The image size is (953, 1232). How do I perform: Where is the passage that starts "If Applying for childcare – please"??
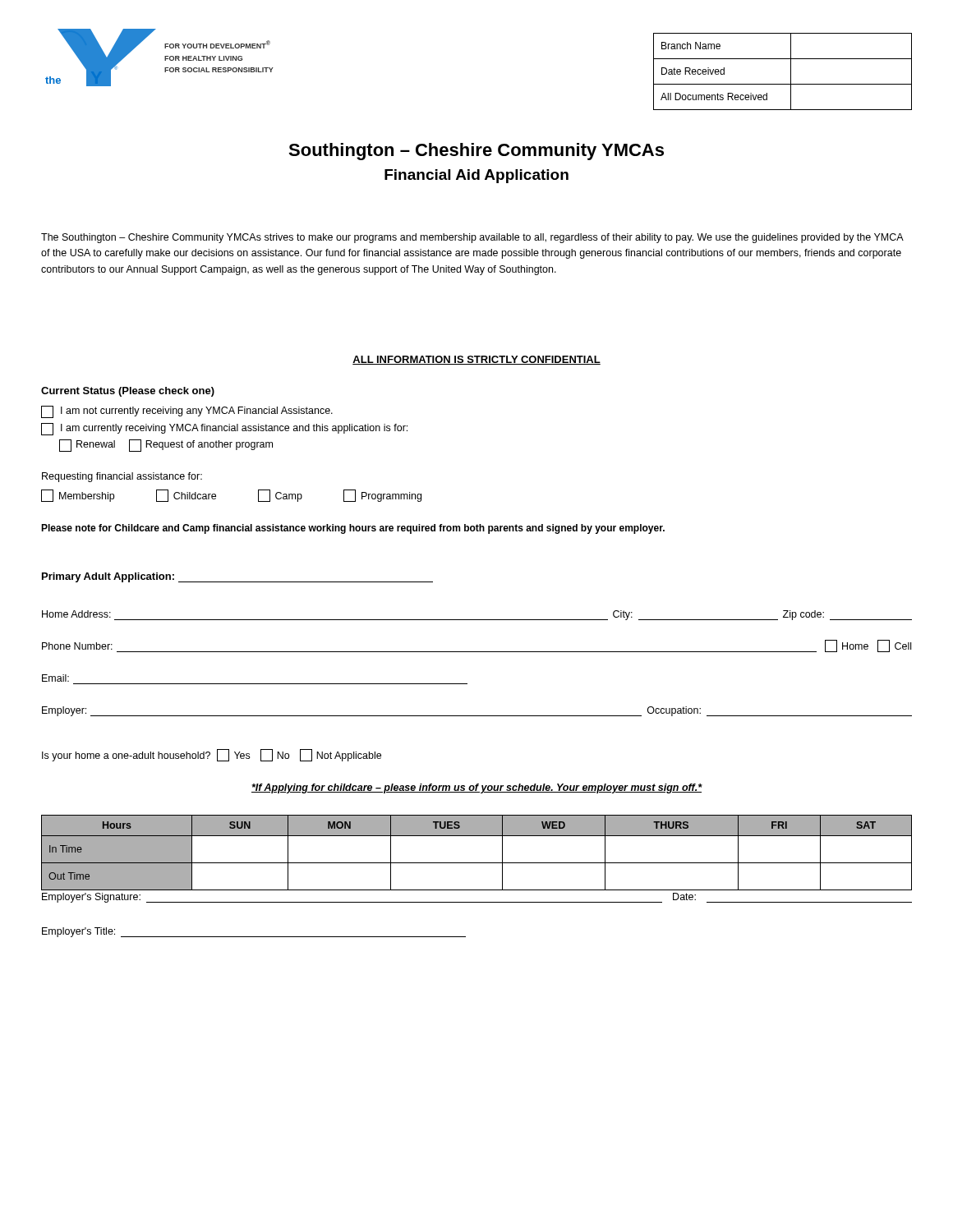tap(476, 788)
